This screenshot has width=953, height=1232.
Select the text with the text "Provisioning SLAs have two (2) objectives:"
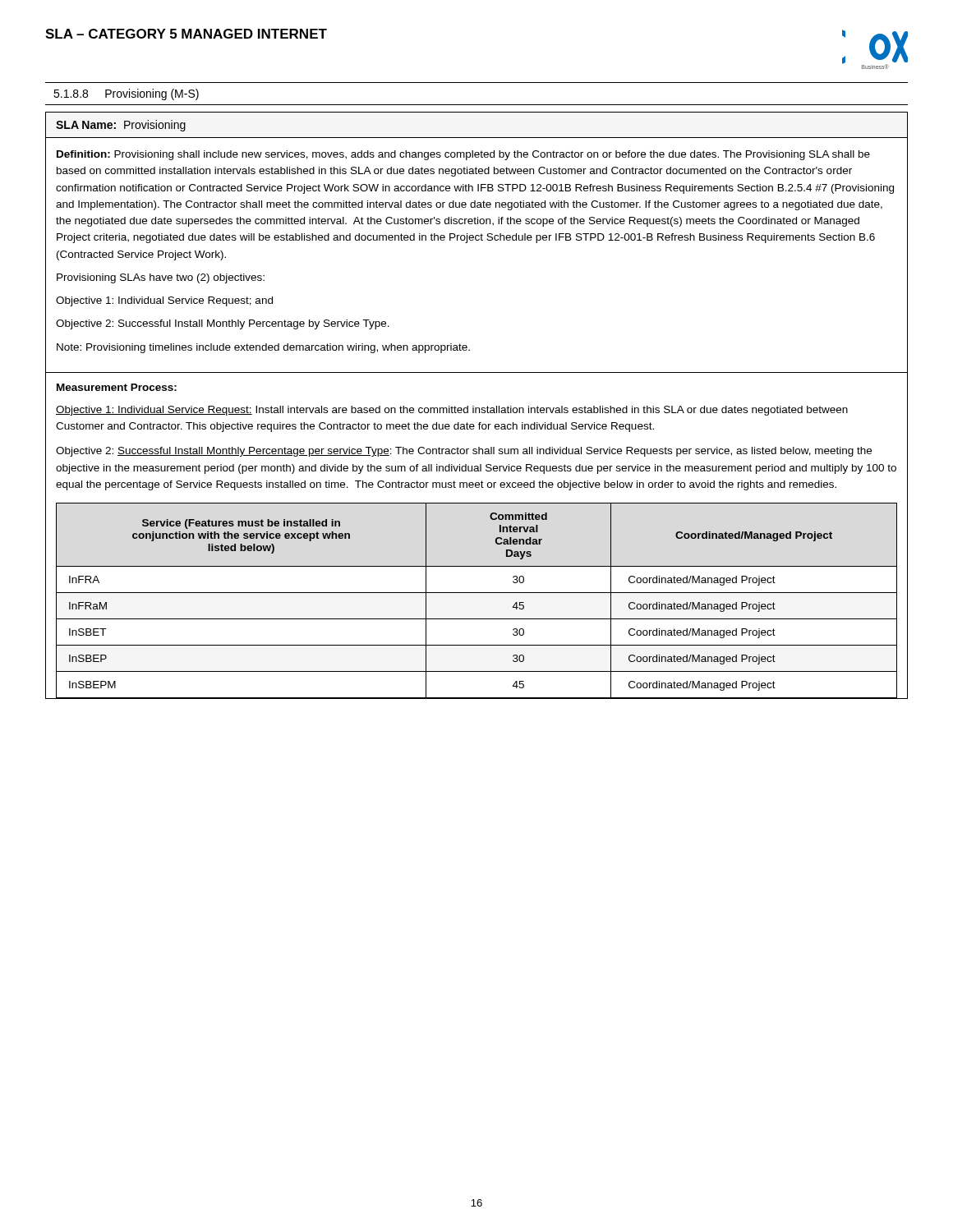(x=161, y=277)
